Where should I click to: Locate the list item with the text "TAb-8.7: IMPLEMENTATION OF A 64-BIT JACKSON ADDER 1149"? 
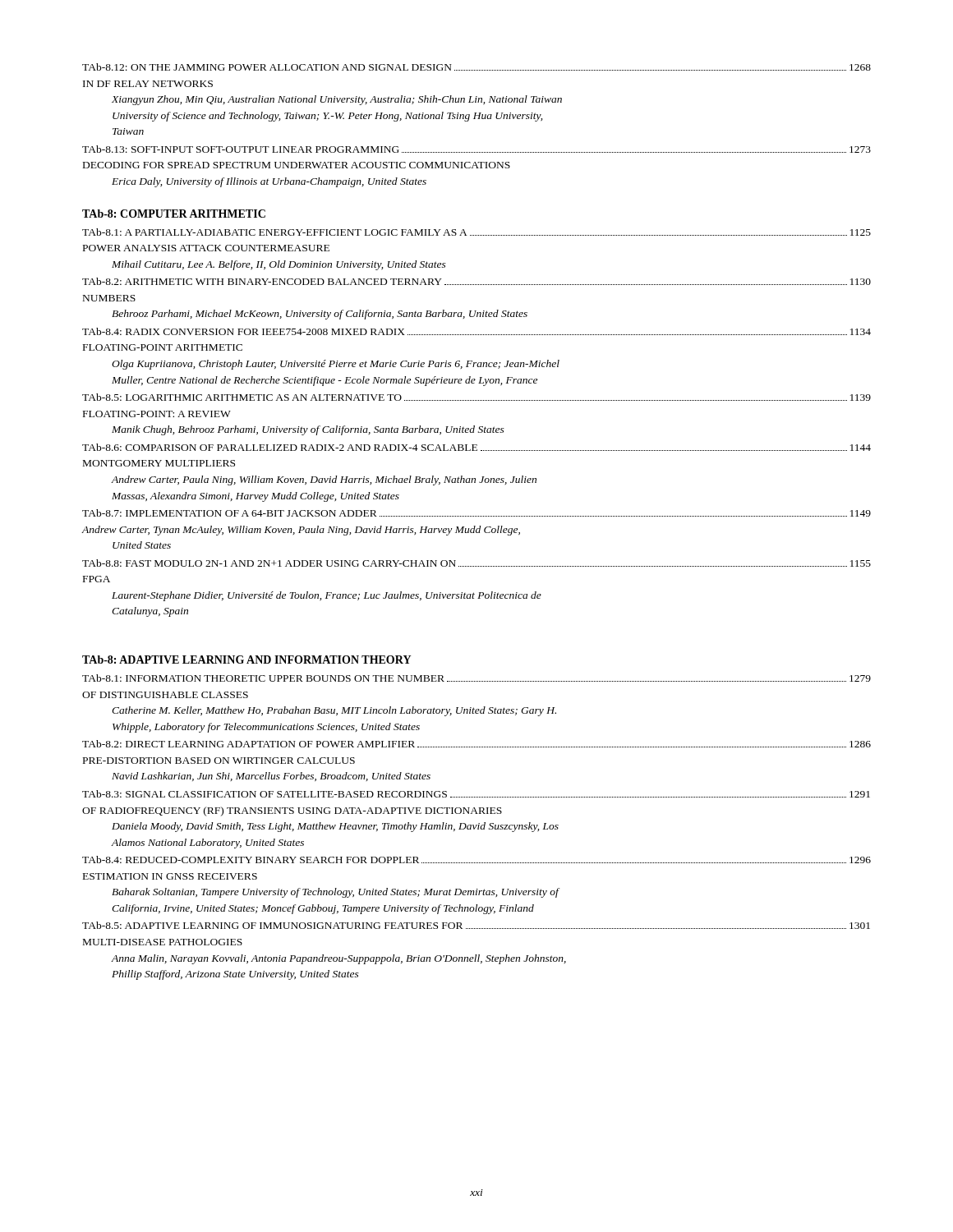pos(476,529)
